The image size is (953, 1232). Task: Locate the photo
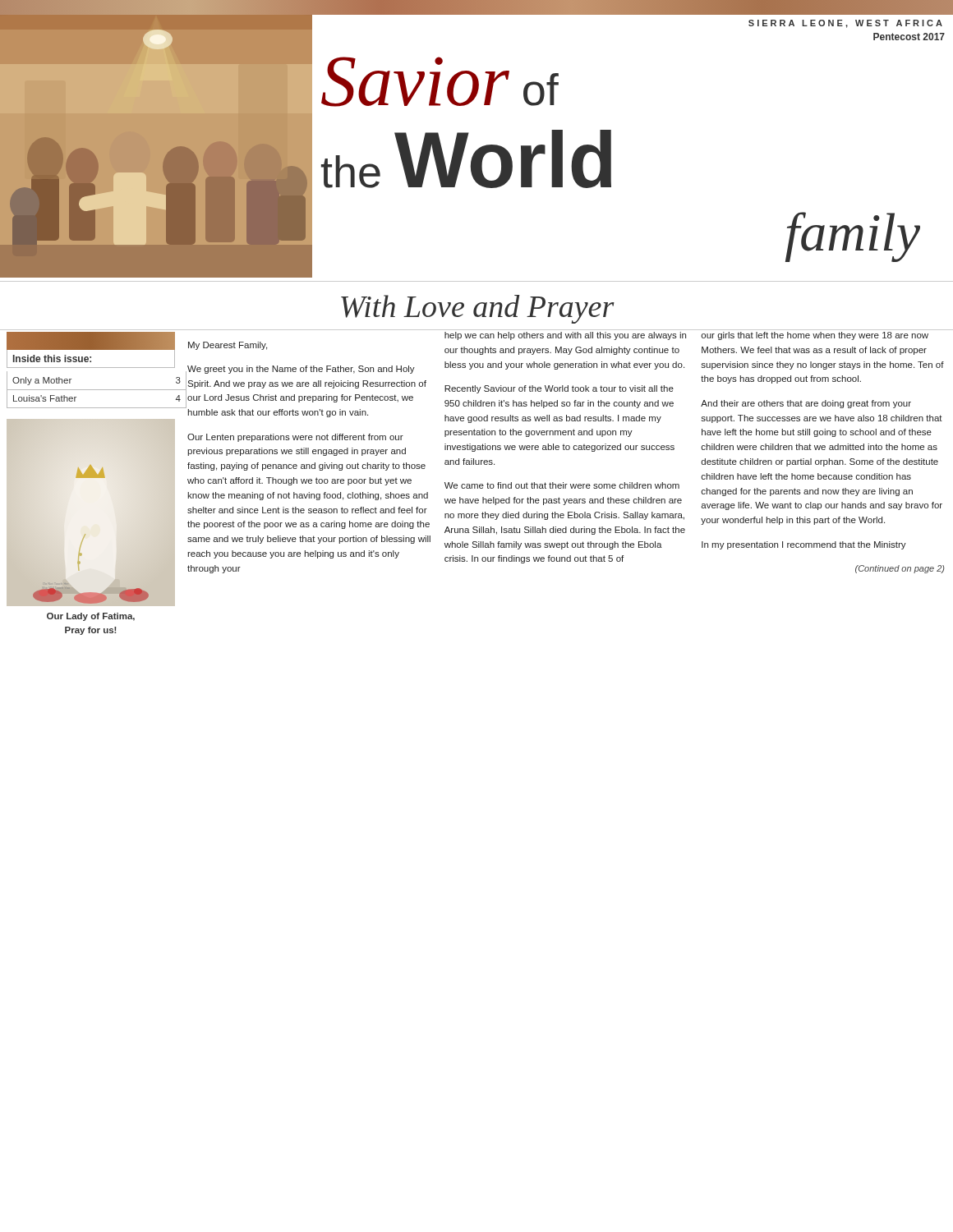(91, 514)
